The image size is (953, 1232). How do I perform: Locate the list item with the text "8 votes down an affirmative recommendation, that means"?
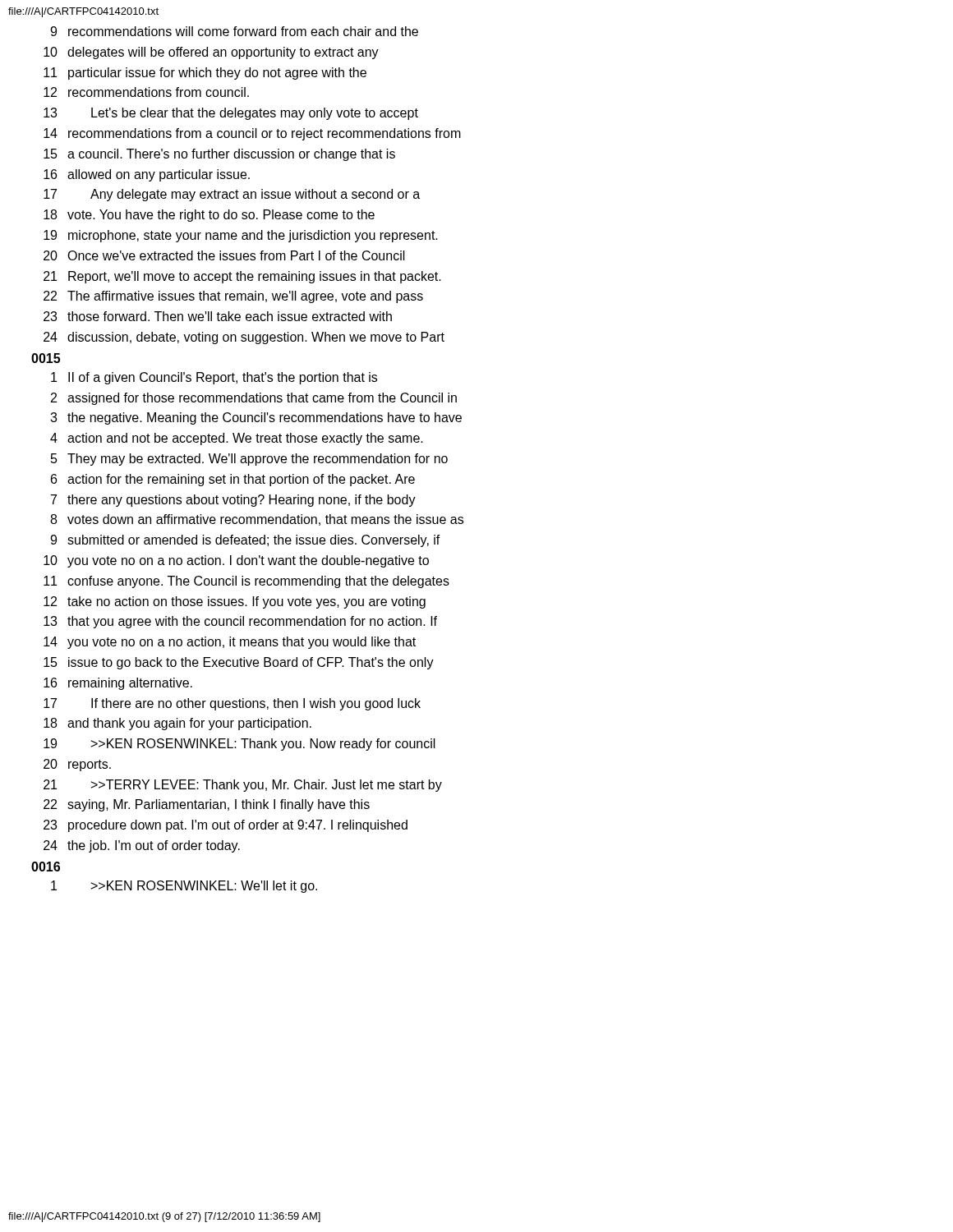point(257,520)
